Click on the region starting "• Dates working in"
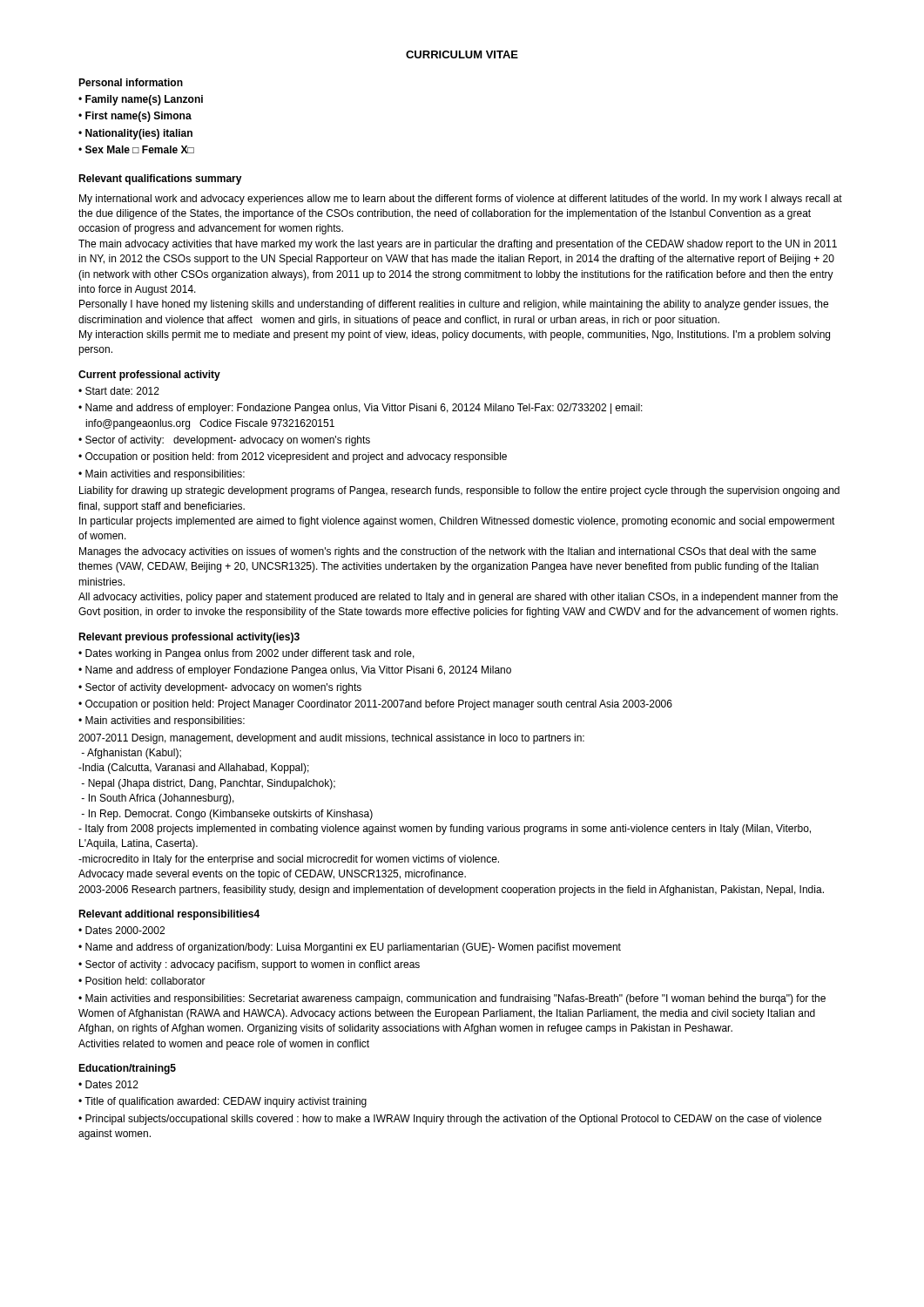 pyautogui.click(x=247, y=653)
